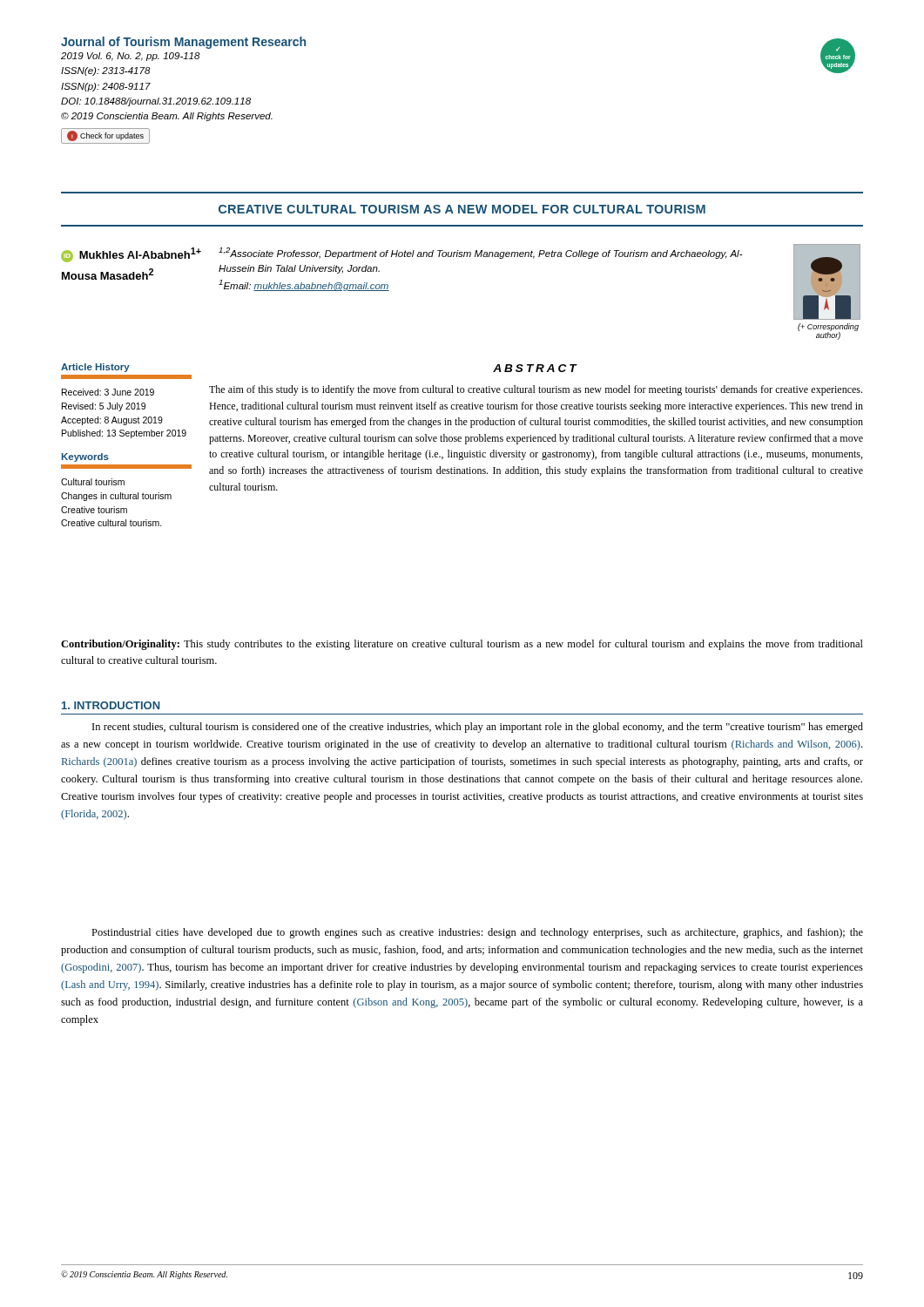
Task: Select the text block containing "Postindustrial cities have developed due to growth engines"
Action: [462, 976]
